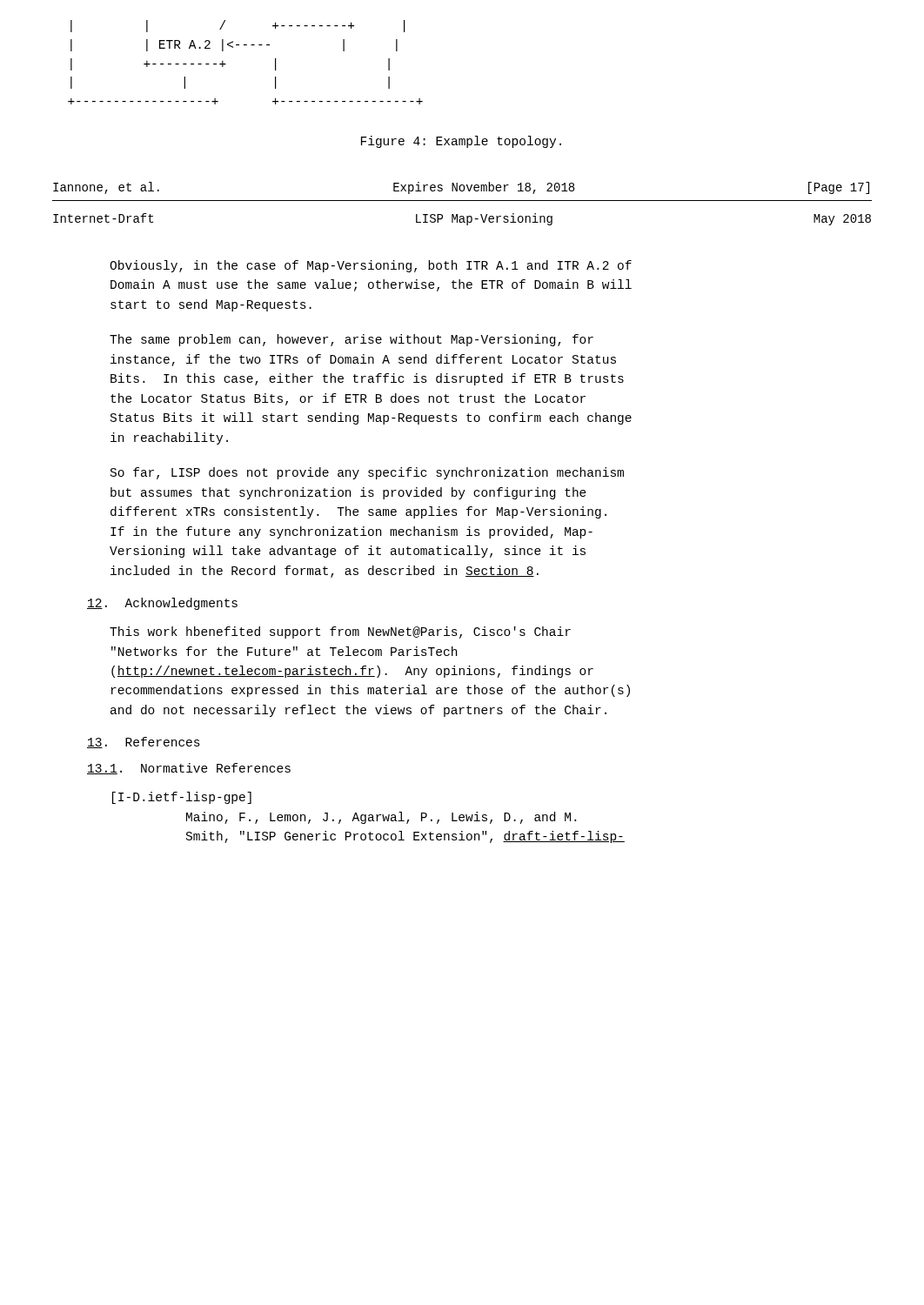The image size is (924, 1305).
Task: Locate the text block with the text "So far, LISP does not"
Action: (356, 522)
